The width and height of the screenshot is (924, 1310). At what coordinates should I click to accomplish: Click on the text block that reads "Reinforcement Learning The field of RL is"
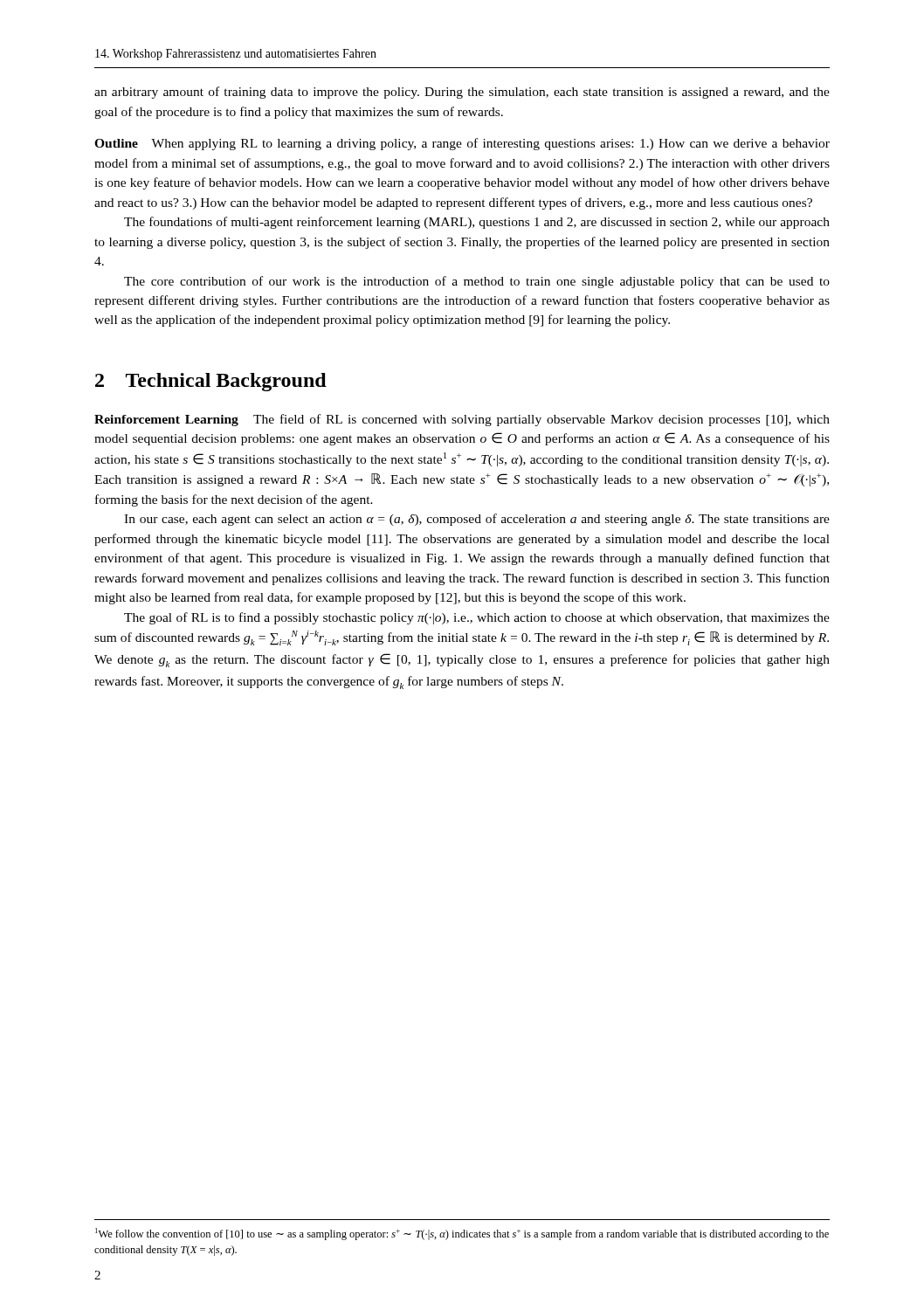(x=462, y=459)
